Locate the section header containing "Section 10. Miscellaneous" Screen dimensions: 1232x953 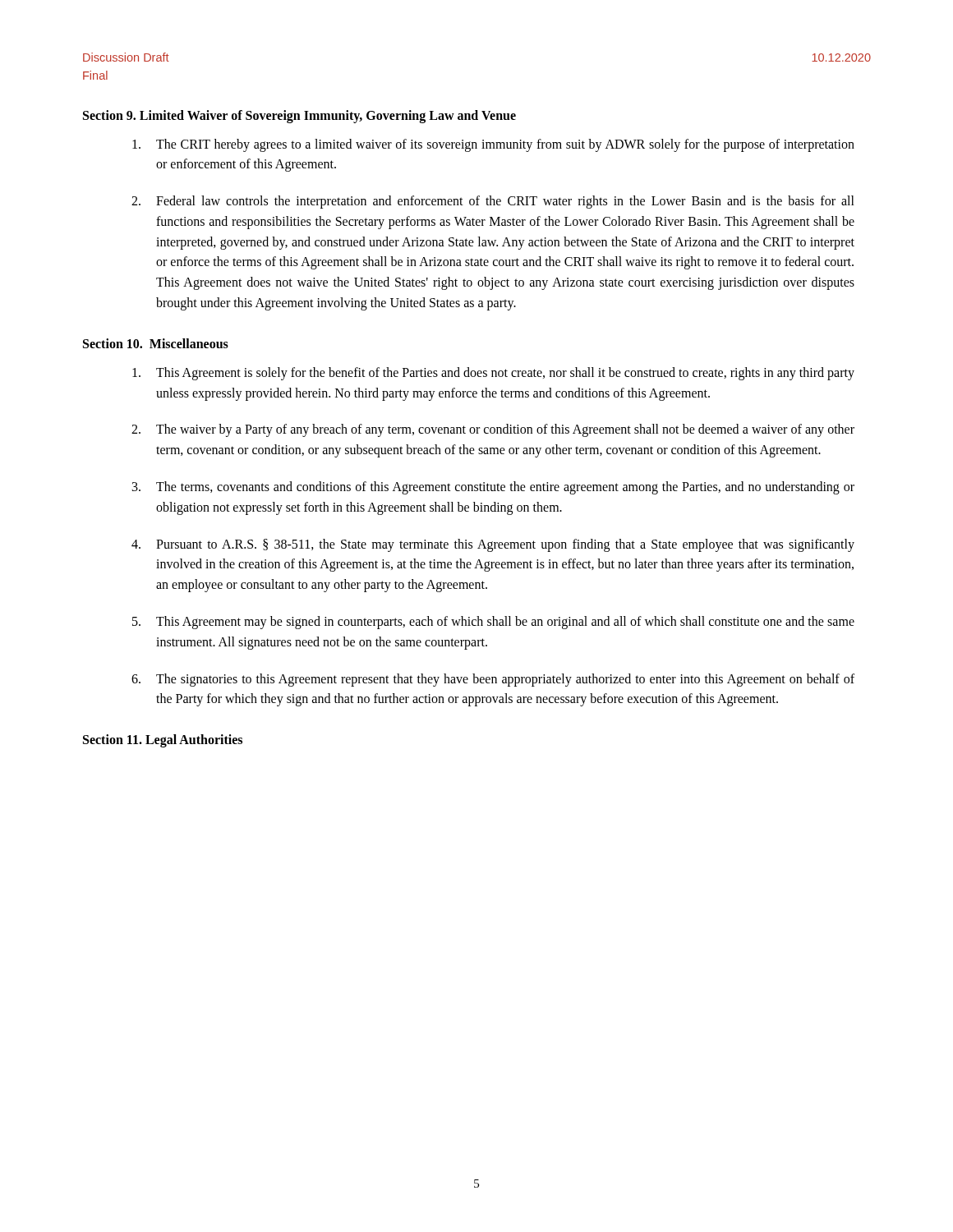tap(155, 344)
